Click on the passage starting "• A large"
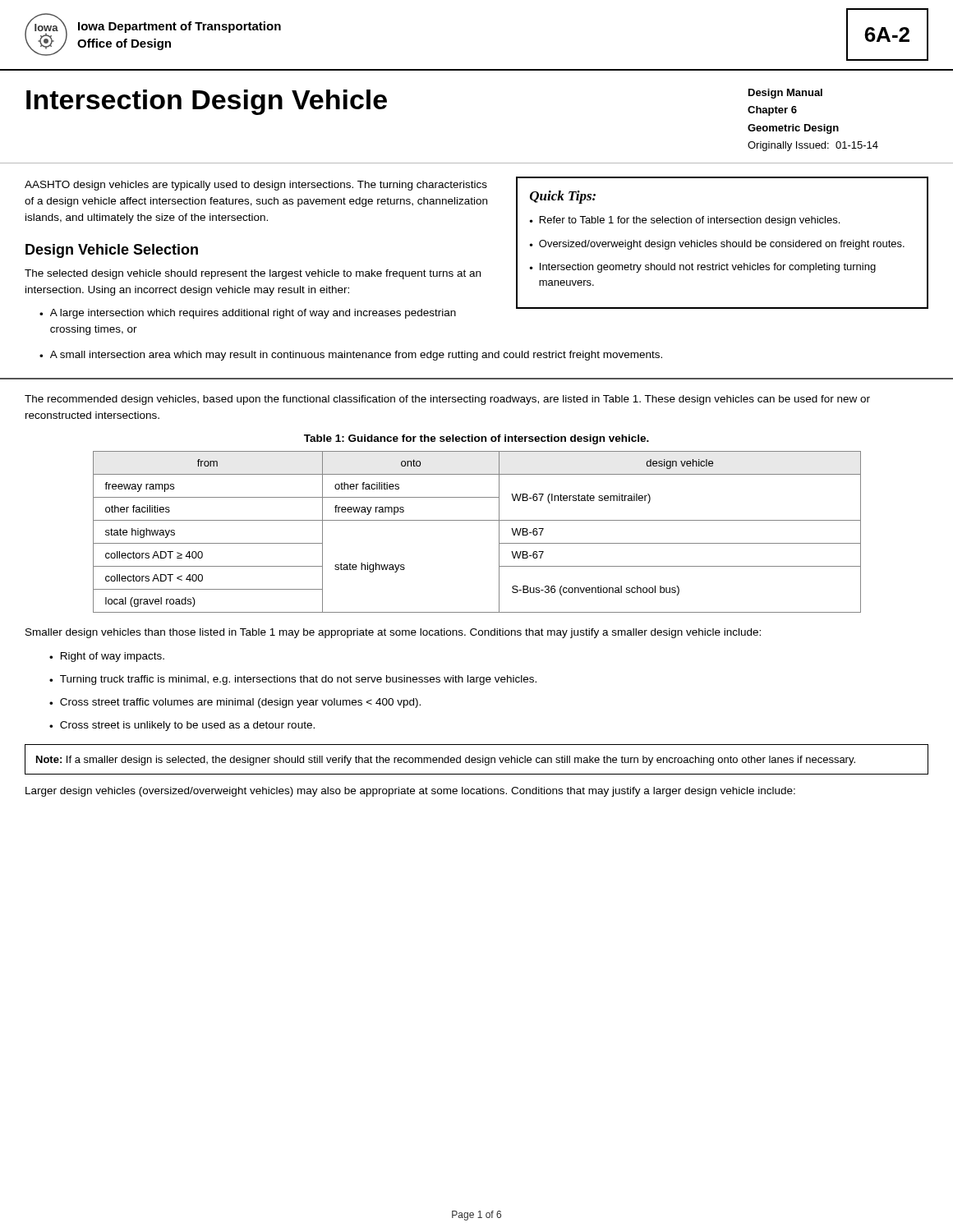The width and height of the screenshot is (953, 1232). (x=268, y=321)
